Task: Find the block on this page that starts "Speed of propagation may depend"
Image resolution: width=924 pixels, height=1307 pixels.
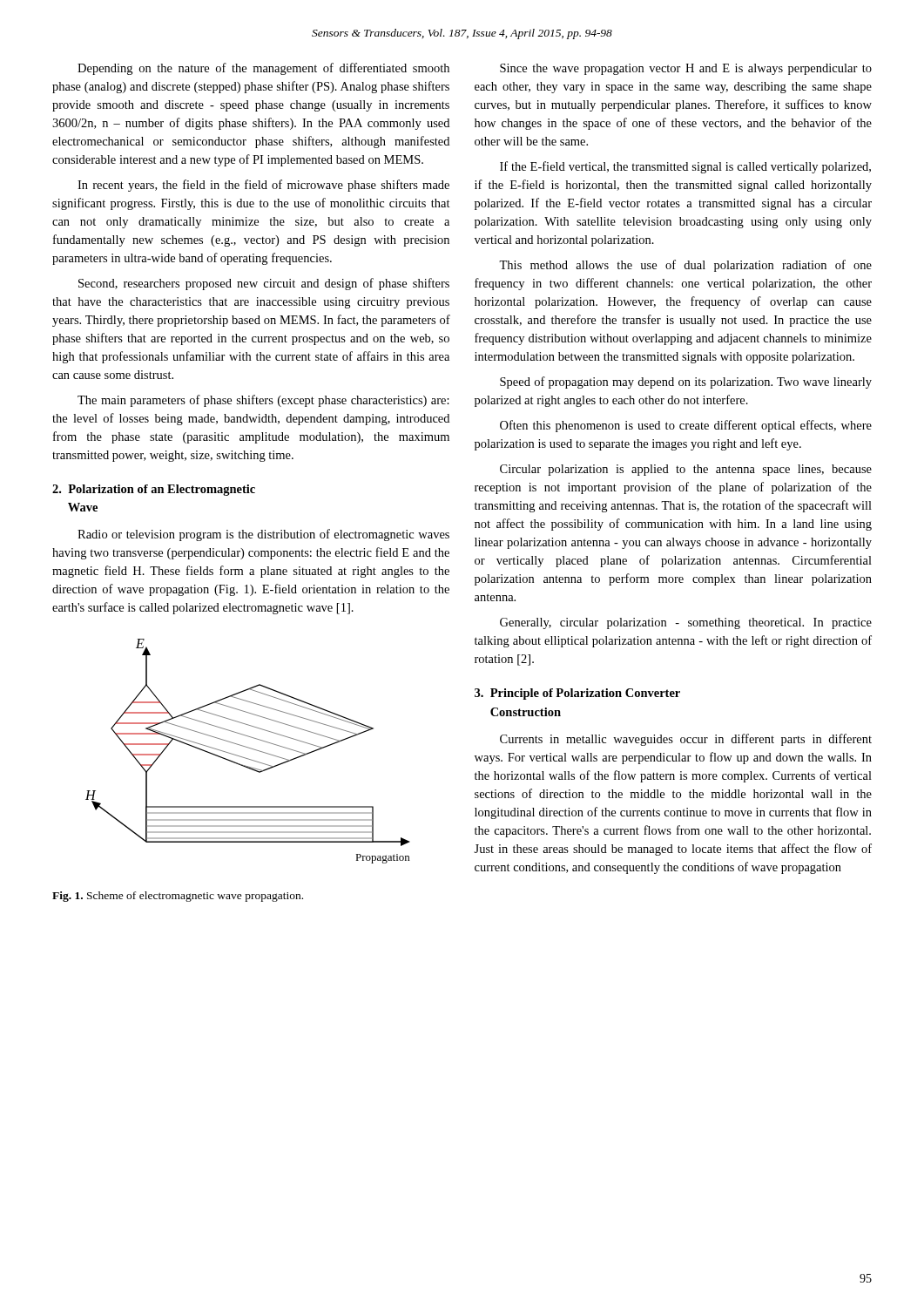Action: 673,391
